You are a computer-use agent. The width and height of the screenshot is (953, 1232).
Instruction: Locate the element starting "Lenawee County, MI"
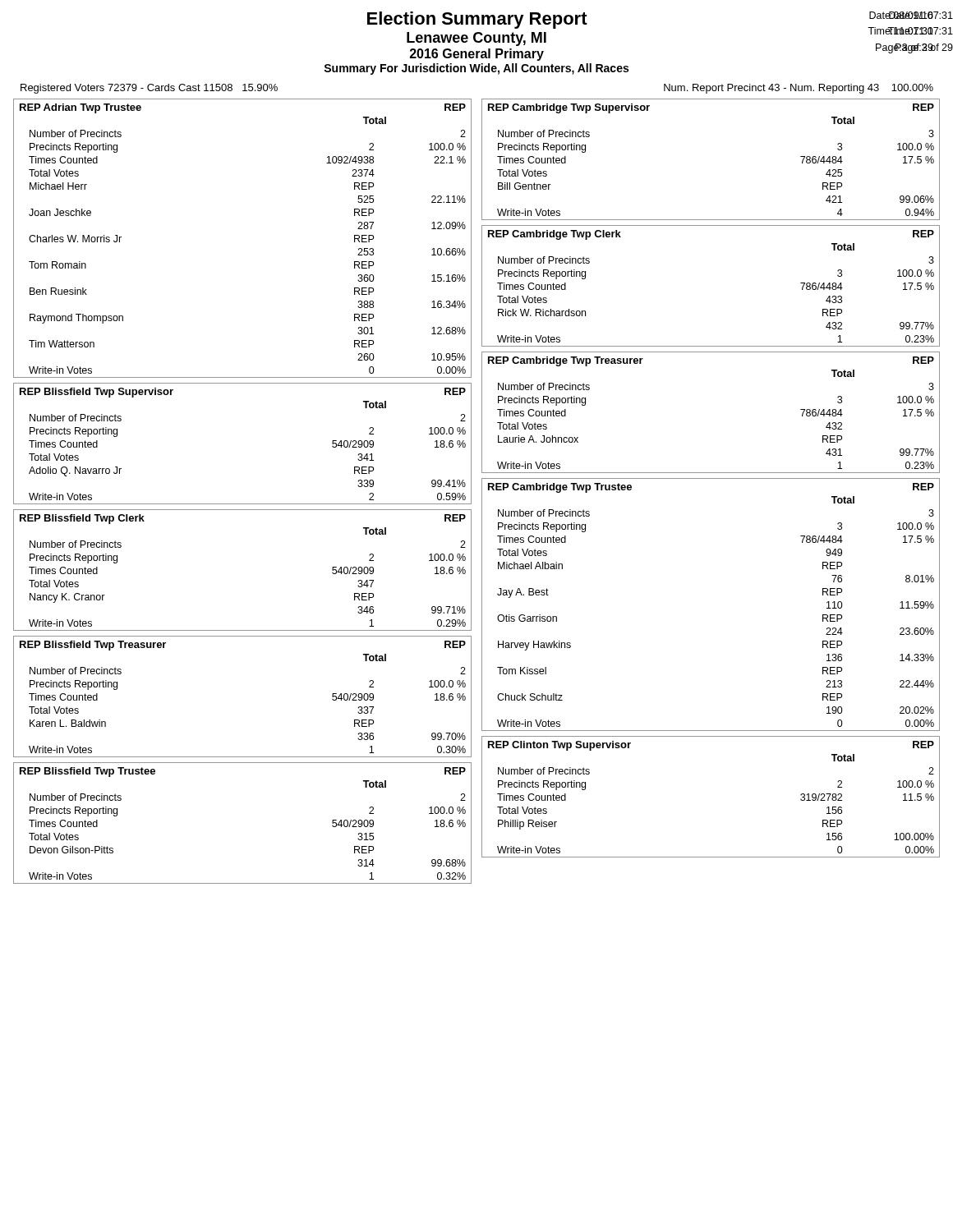pyautogui.click(x=476, y=38)
